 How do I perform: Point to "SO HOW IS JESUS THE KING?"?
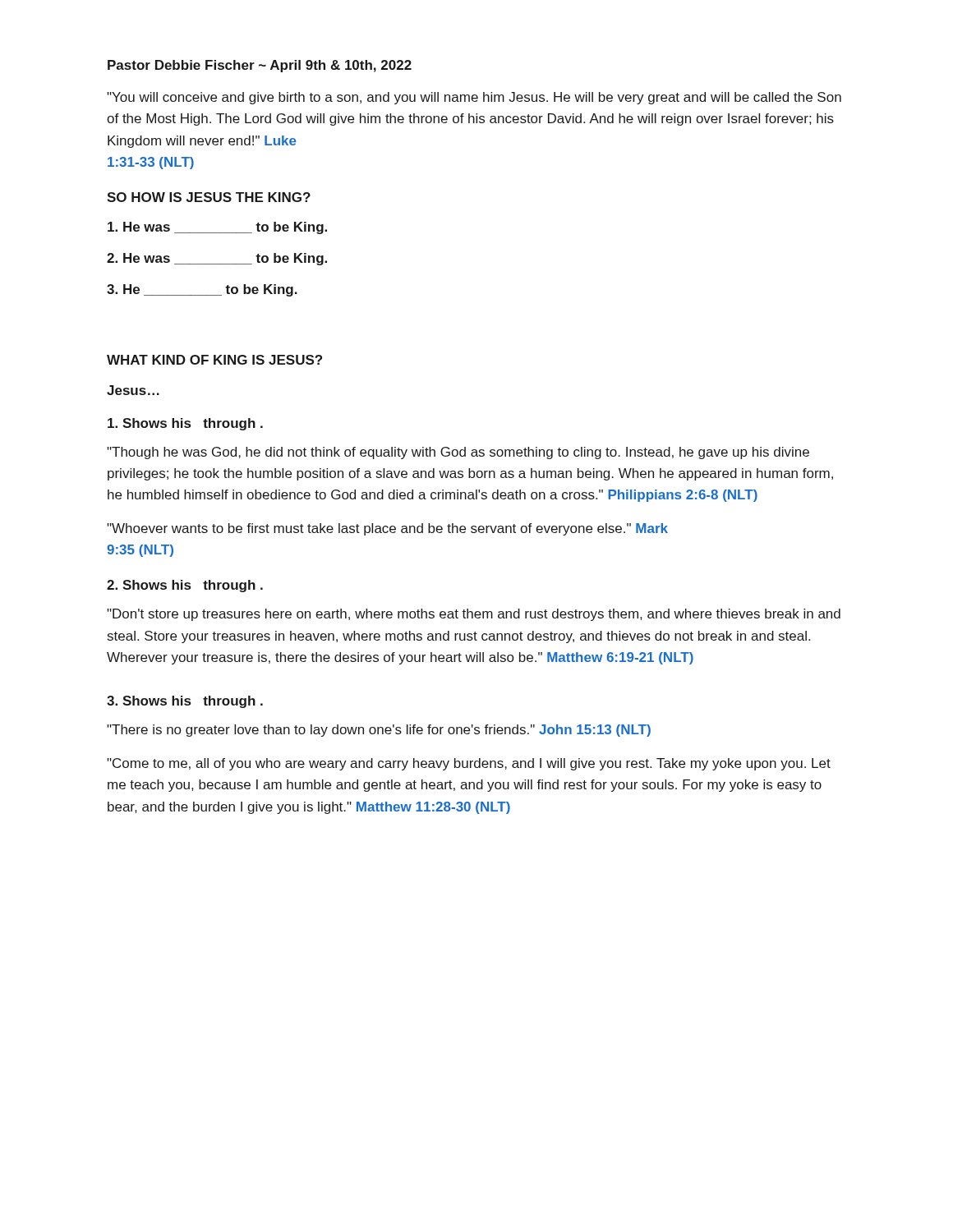point(209,198)
